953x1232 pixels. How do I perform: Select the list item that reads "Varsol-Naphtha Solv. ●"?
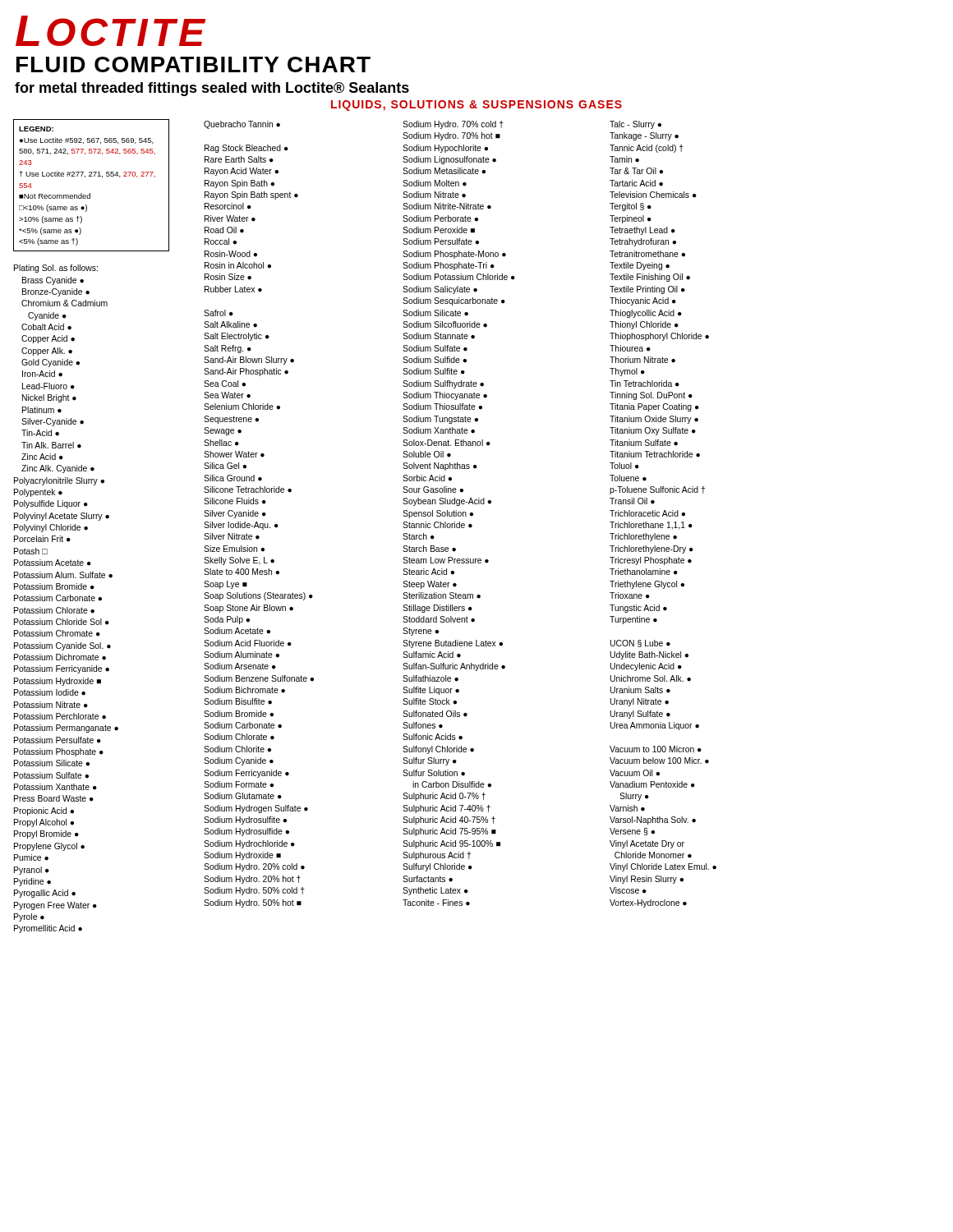click(653, 820)
